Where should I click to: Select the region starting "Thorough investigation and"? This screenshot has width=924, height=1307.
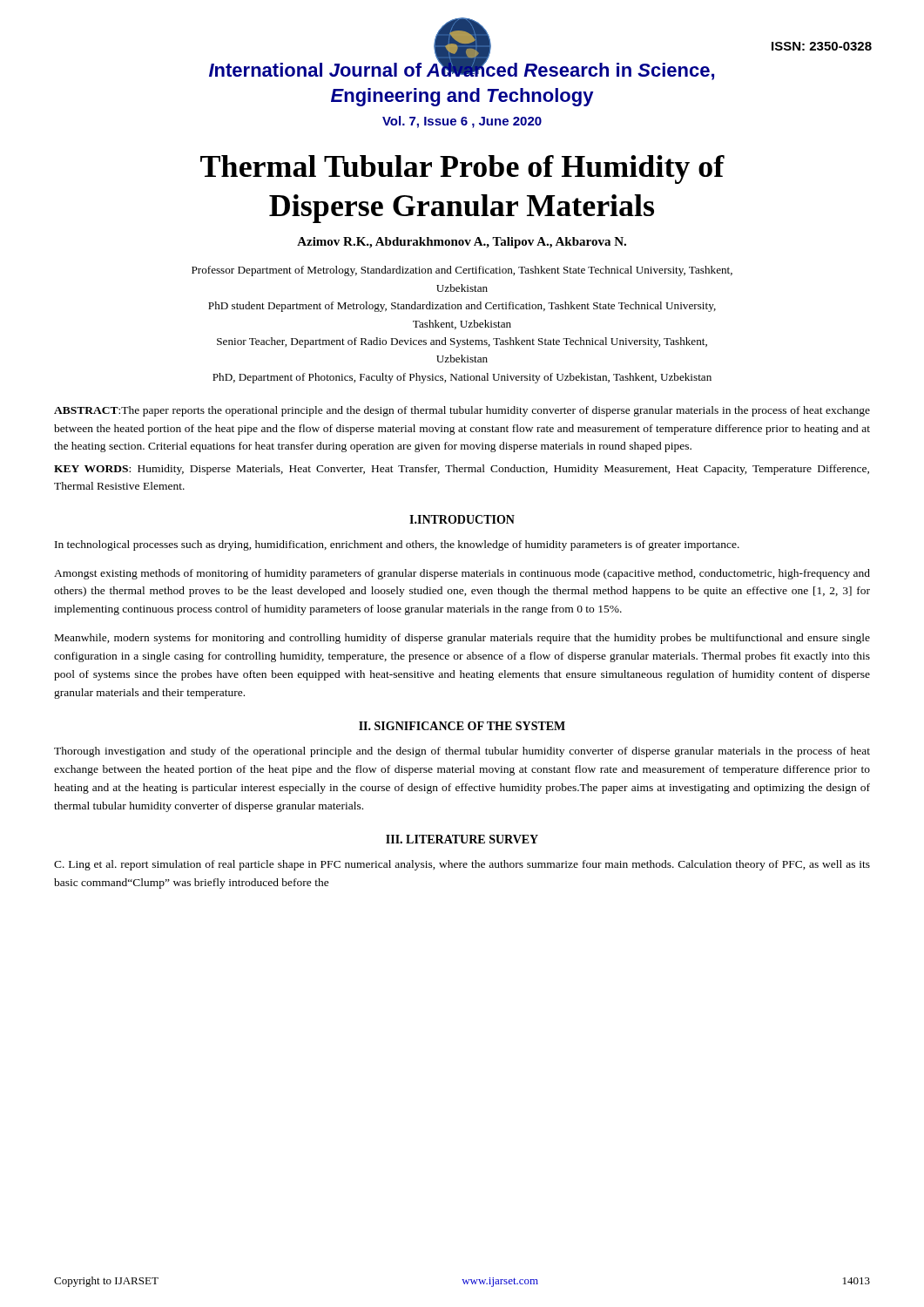462,778
